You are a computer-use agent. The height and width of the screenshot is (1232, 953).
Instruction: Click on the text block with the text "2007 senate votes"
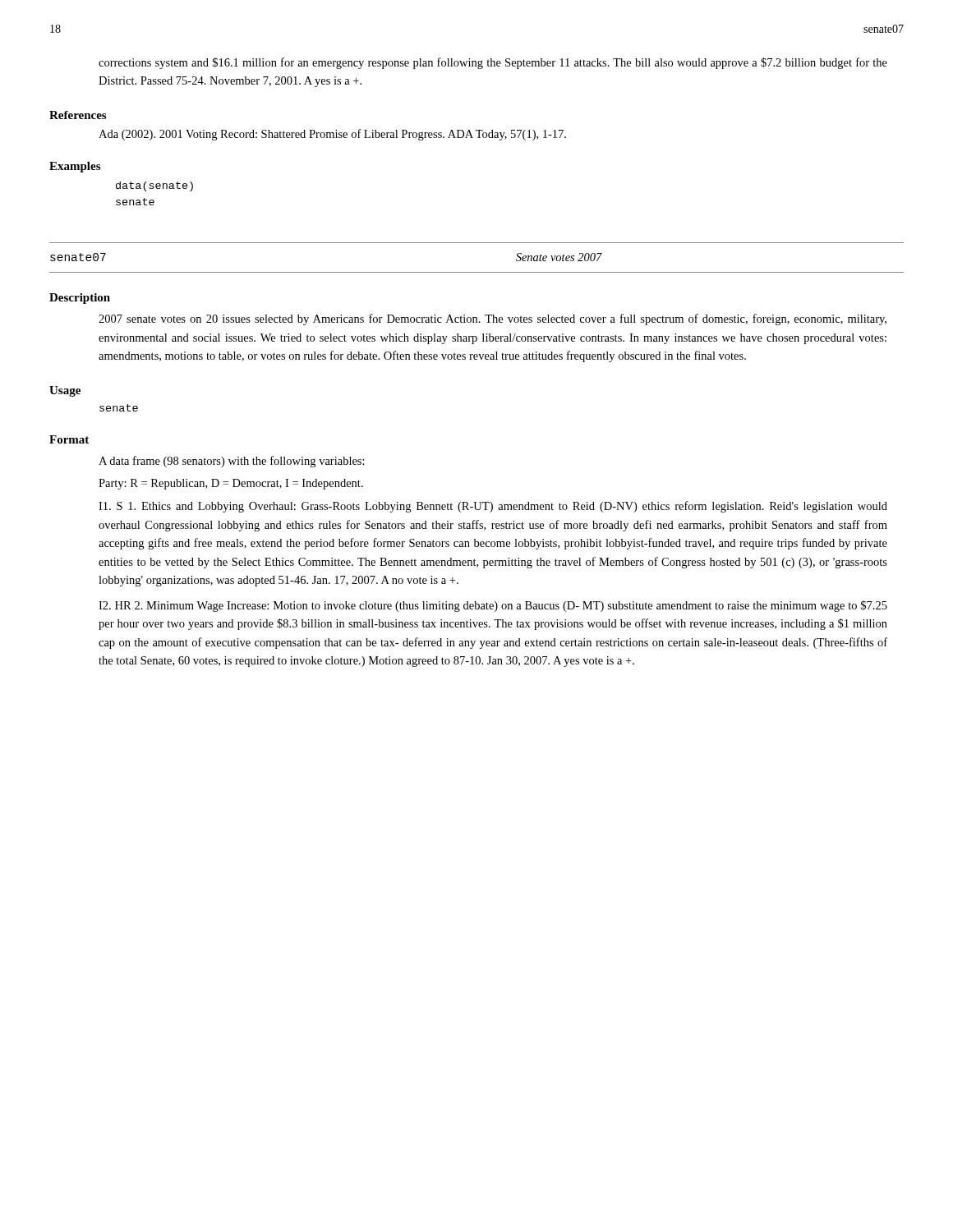tap(493, 337)
